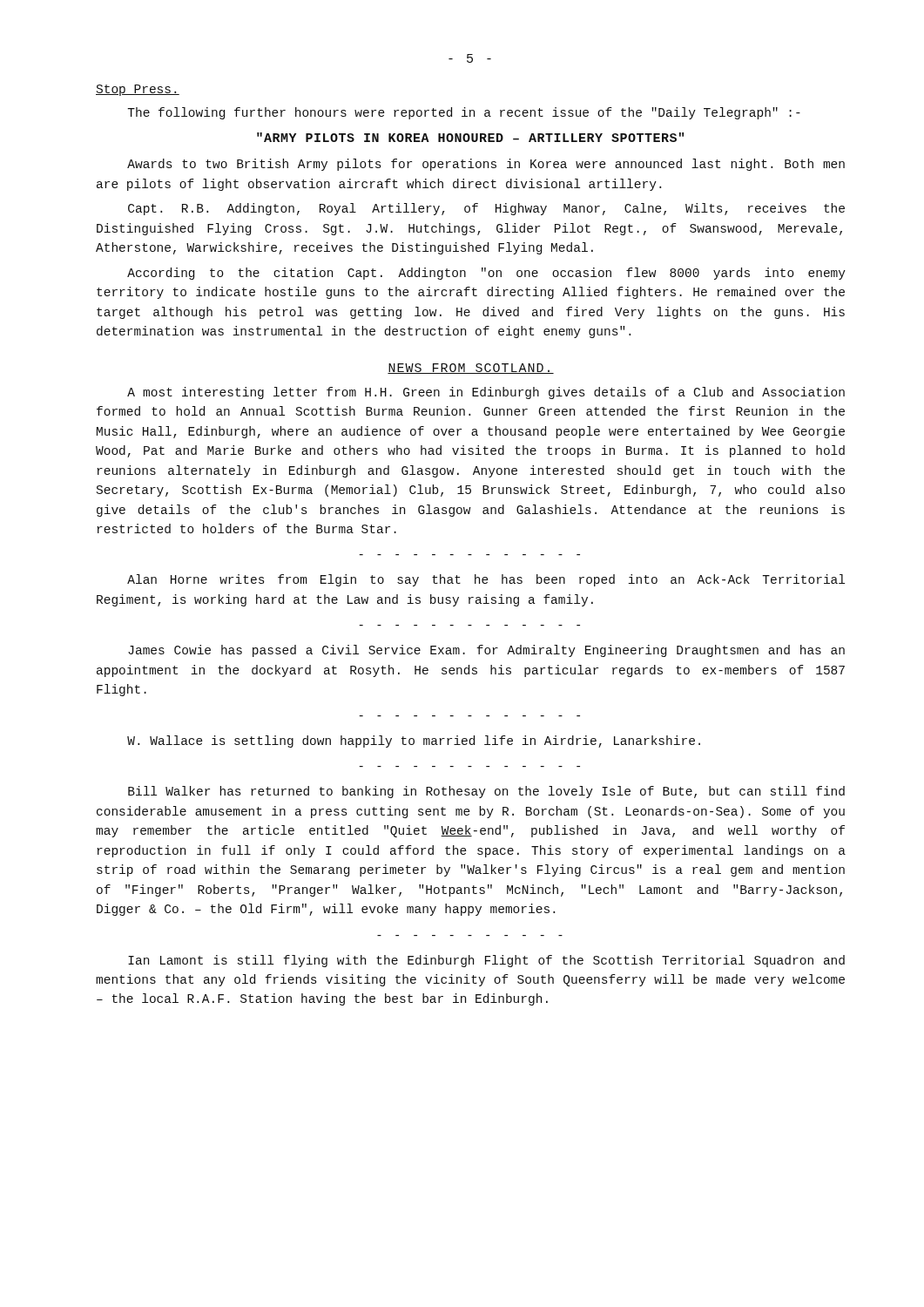924x1307 pixels.
Task: Locate the element starting "A most interesting letter from H.H. Green in"
Action: coord(471,461)
